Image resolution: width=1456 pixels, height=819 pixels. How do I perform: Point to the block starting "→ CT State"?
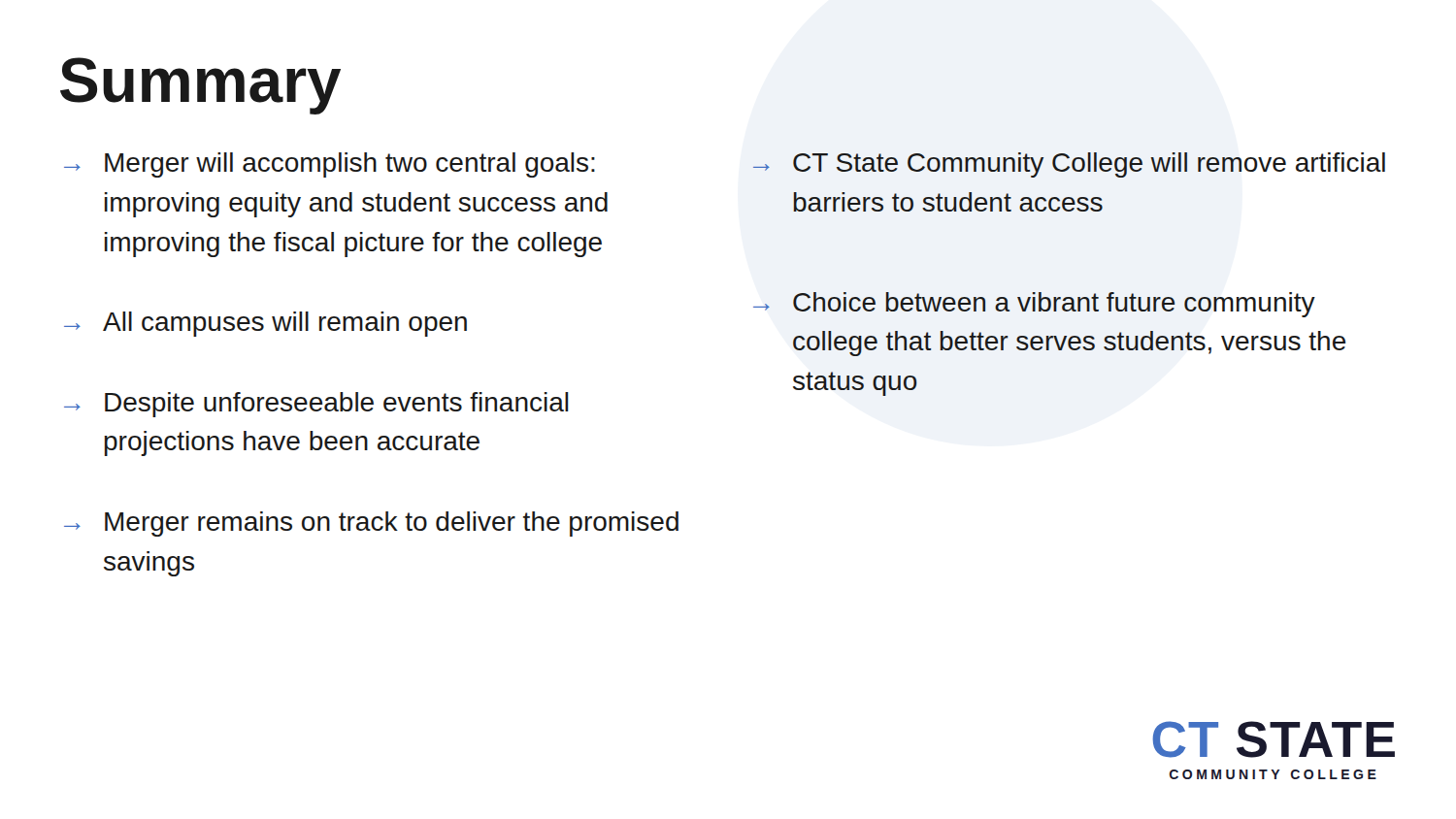[x=1073, y=183]
